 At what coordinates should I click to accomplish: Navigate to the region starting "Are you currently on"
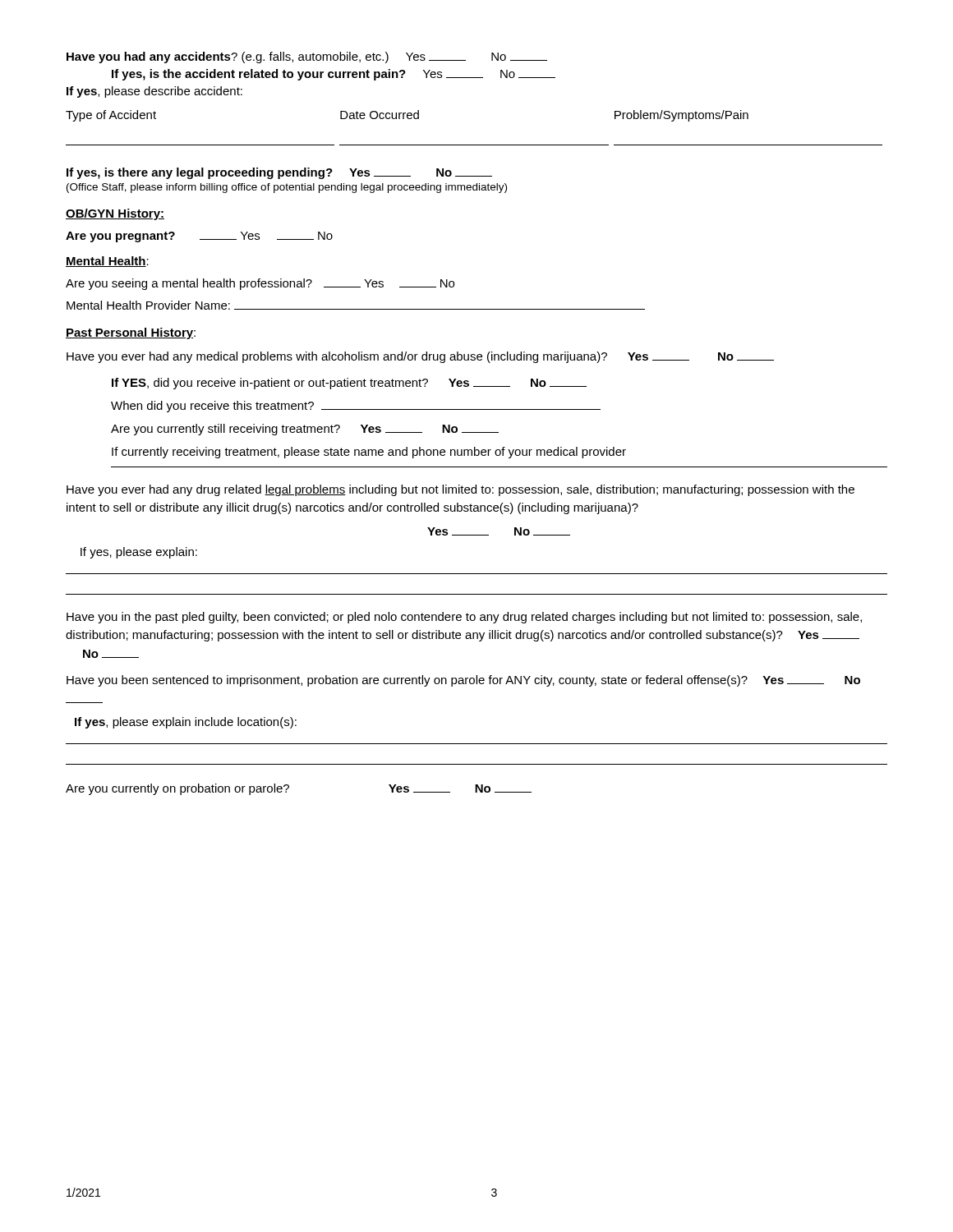coord(476,788)
